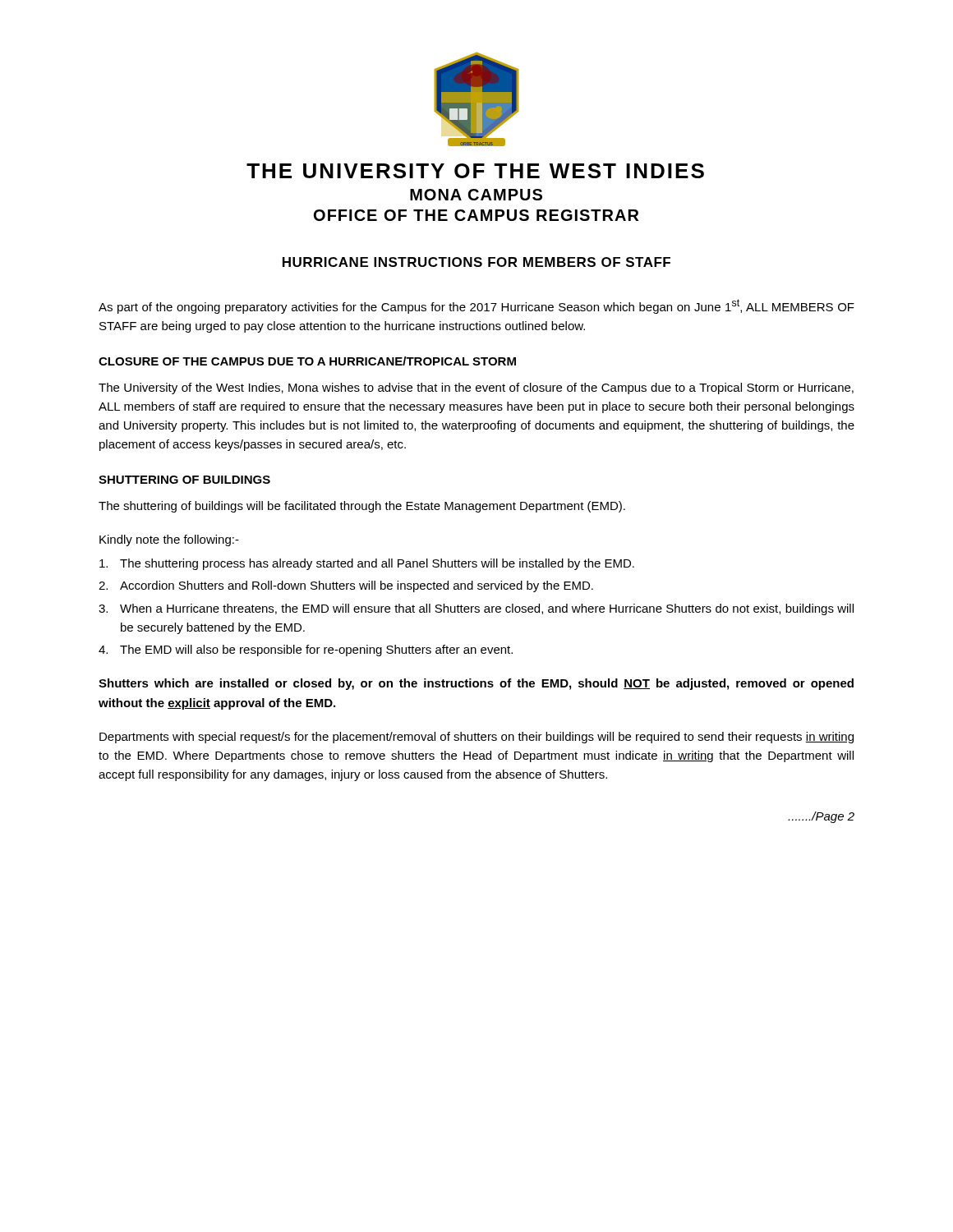Locate the block of text that opens with "As part of the ongoing"
The width and height of the screenshot is (953, 1232).
tap(476, 315)
